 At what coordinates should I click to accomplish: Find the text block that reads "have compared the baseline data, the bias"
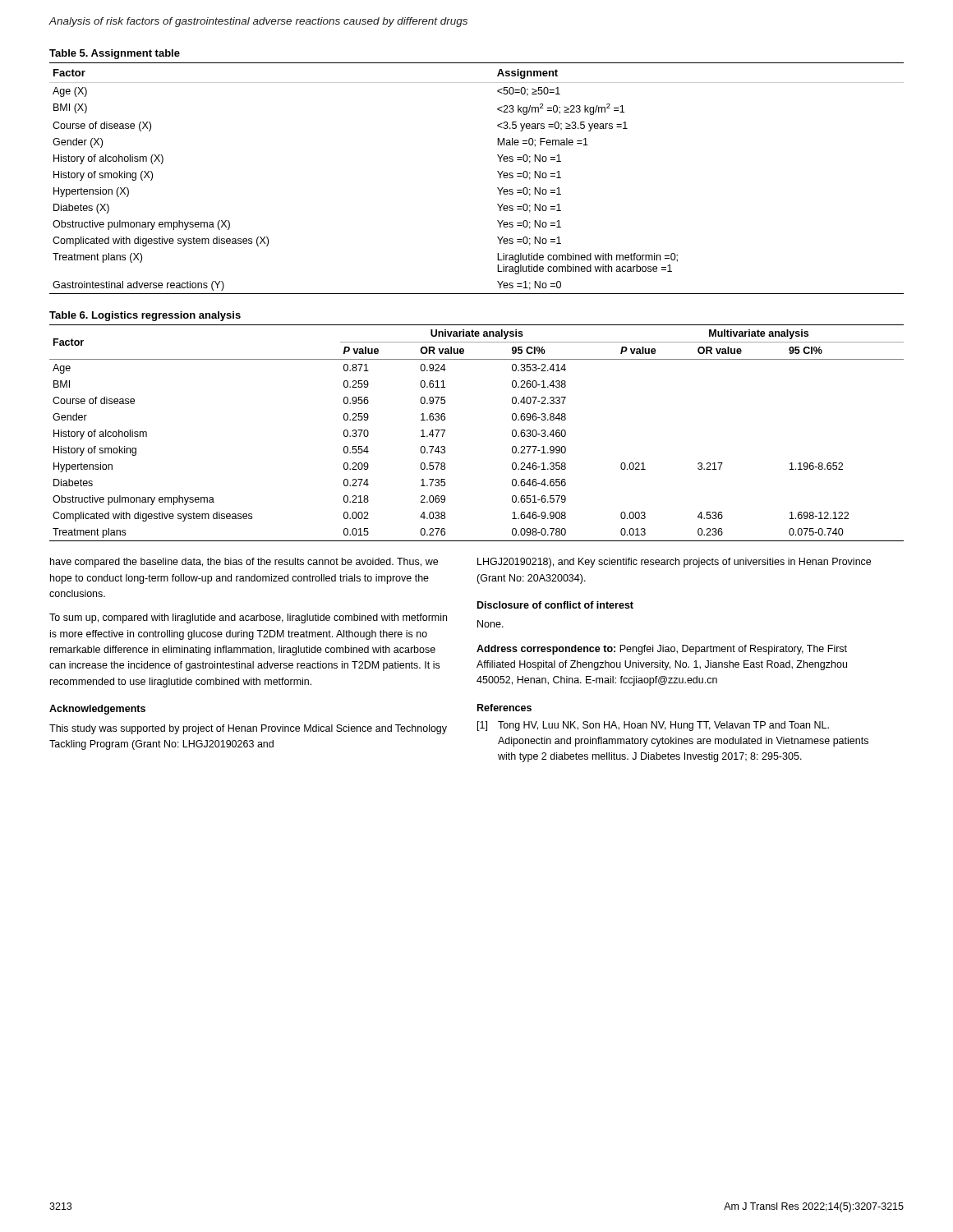pyautogui.click(x=244, y=578)
